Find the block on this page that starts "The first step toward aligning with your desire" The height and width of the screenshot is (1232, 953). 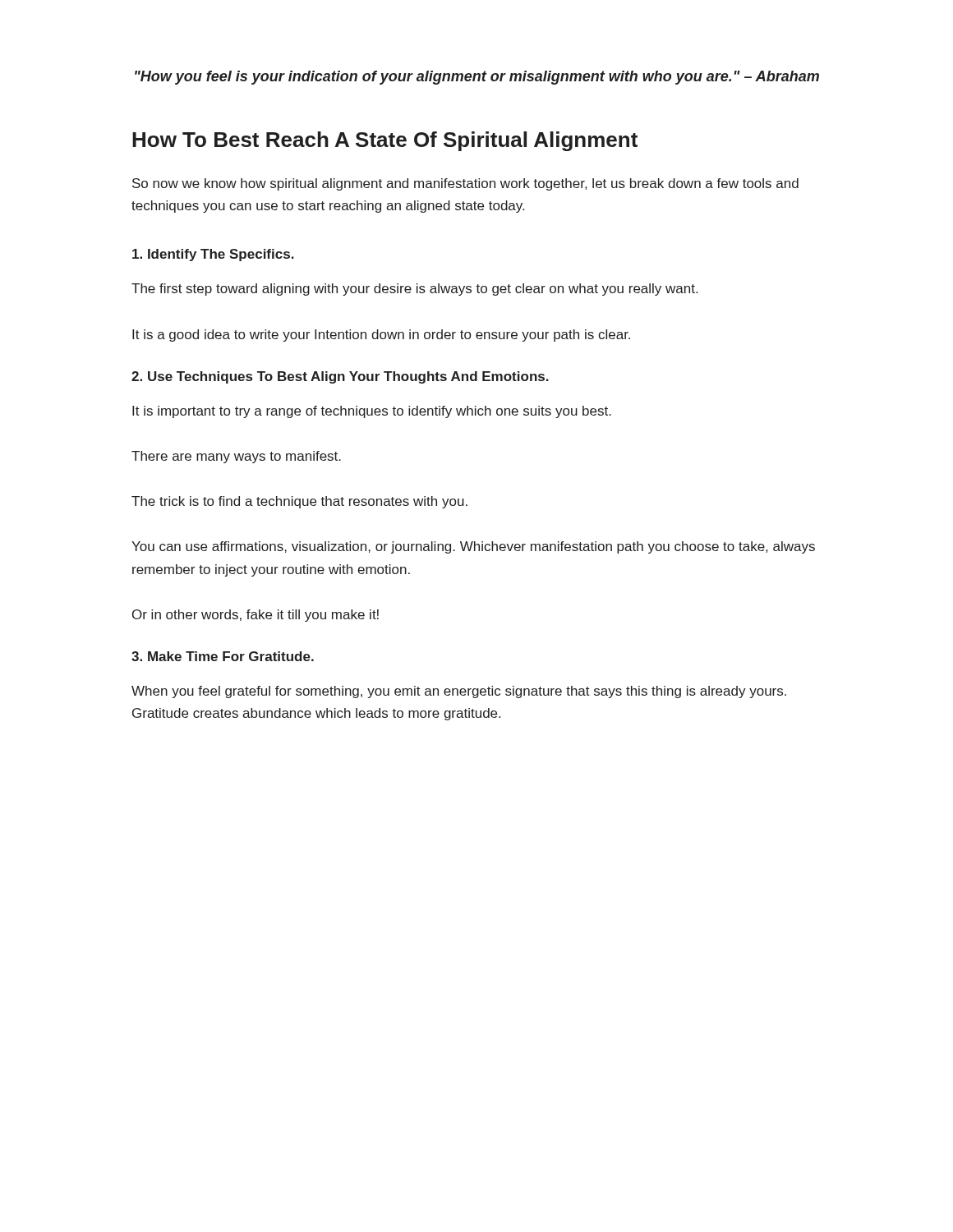click(x=476, y=289)
